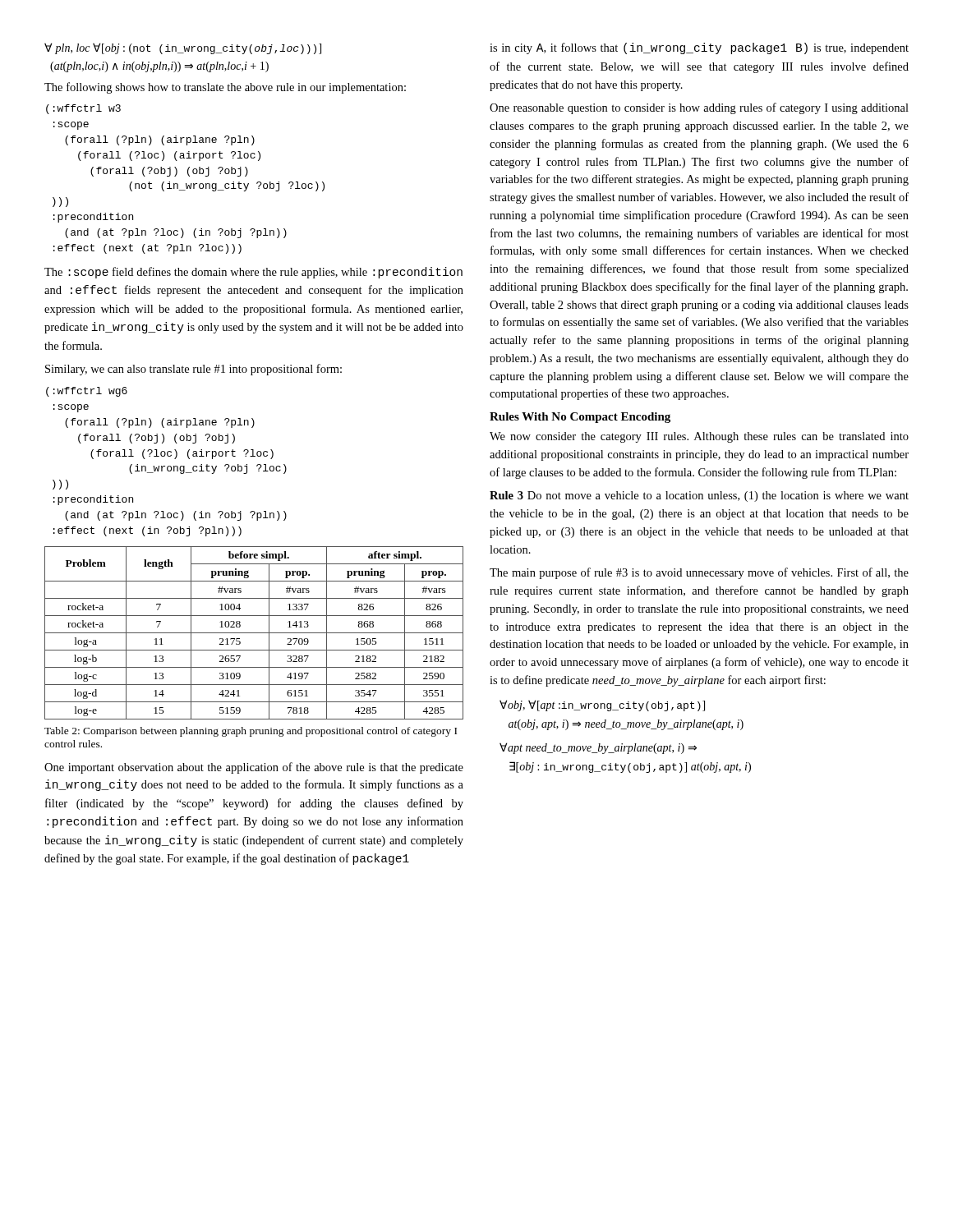
Task: Find the block on this page that starts "is in city A,"
Action: (699, 221)
